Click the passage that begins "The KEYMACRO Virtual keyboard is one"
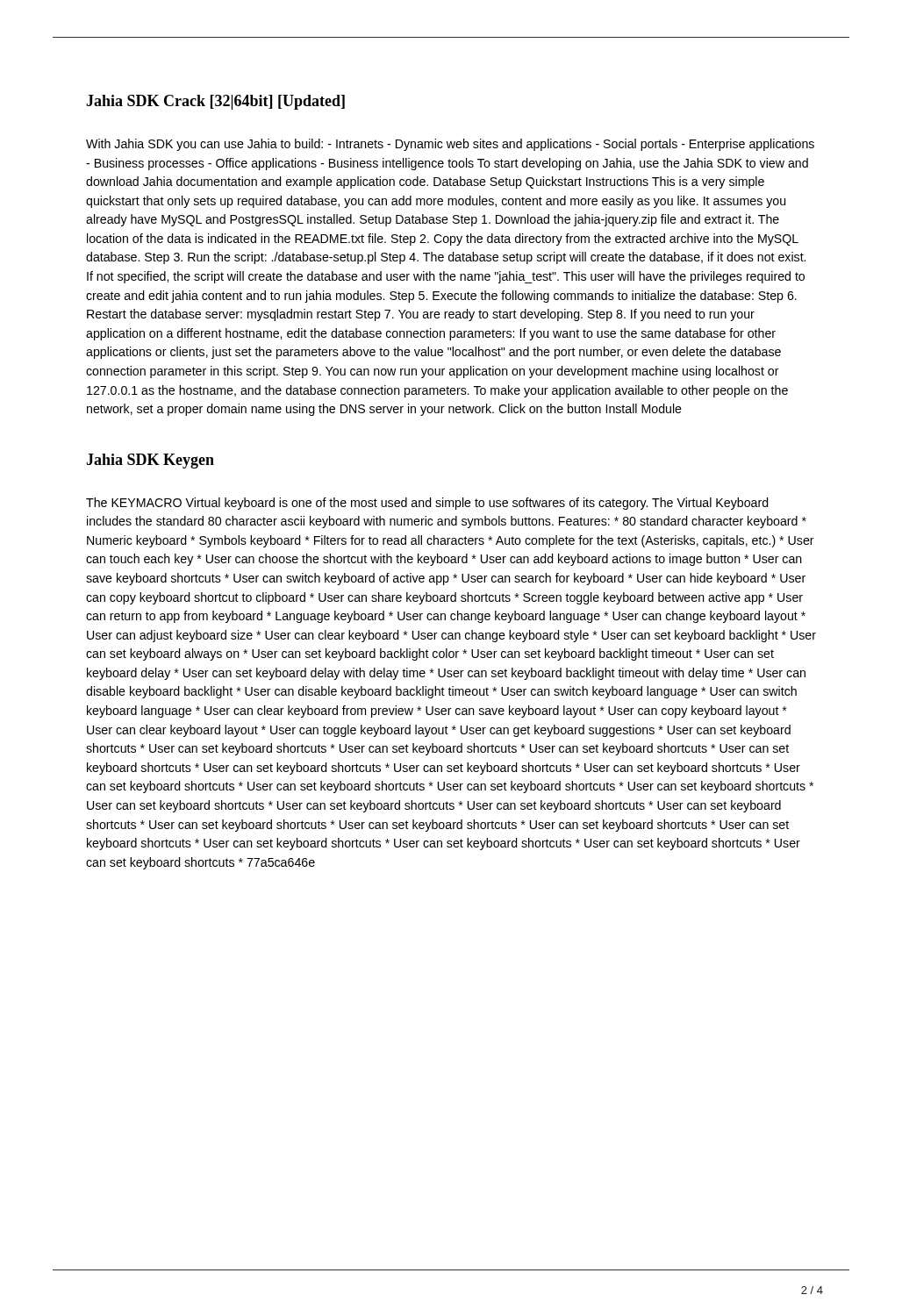902x1316 pixels. tap(451, 682)
